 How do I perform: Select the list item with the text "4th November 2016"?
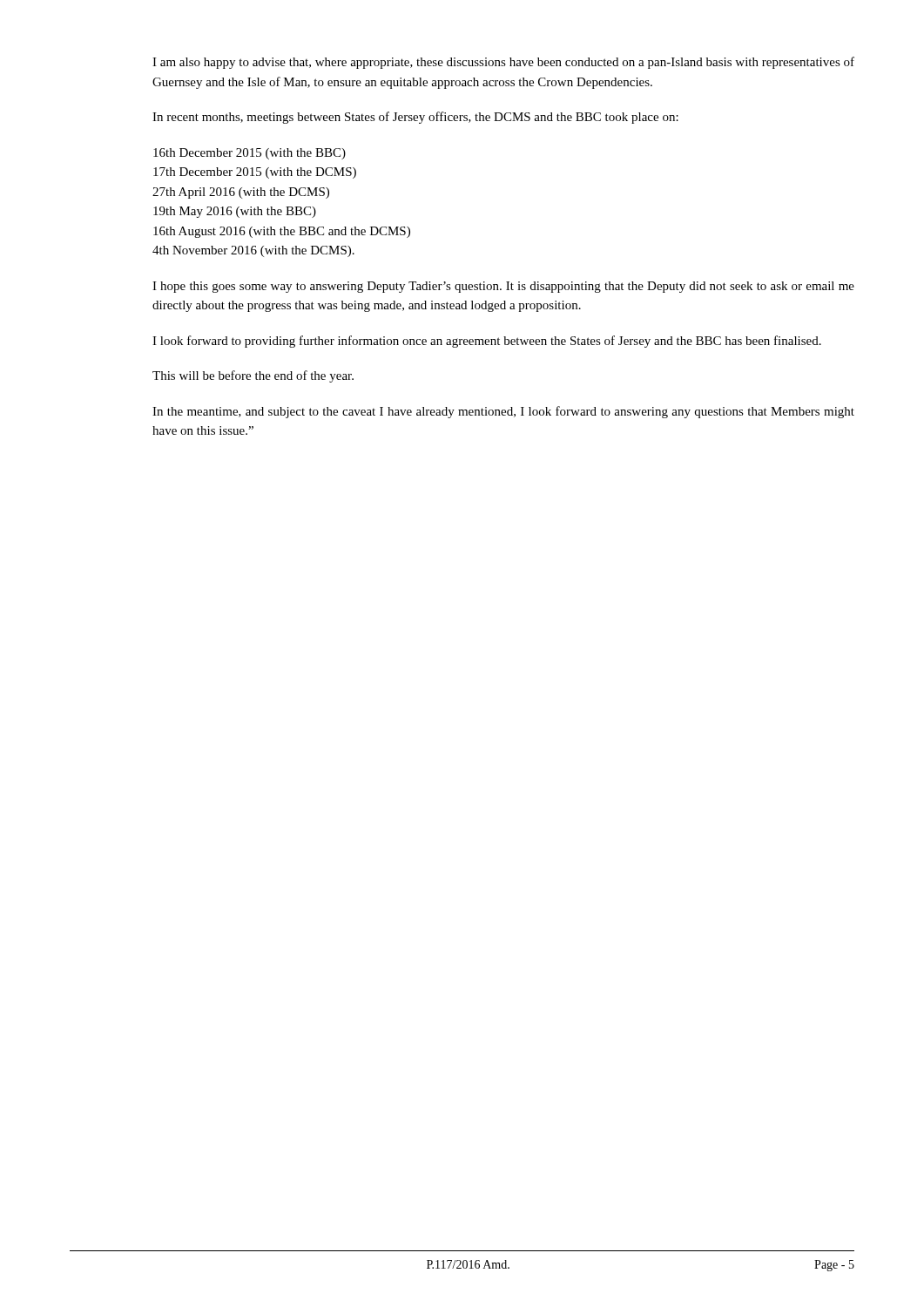pyautogui.click(x=254, y=250)
